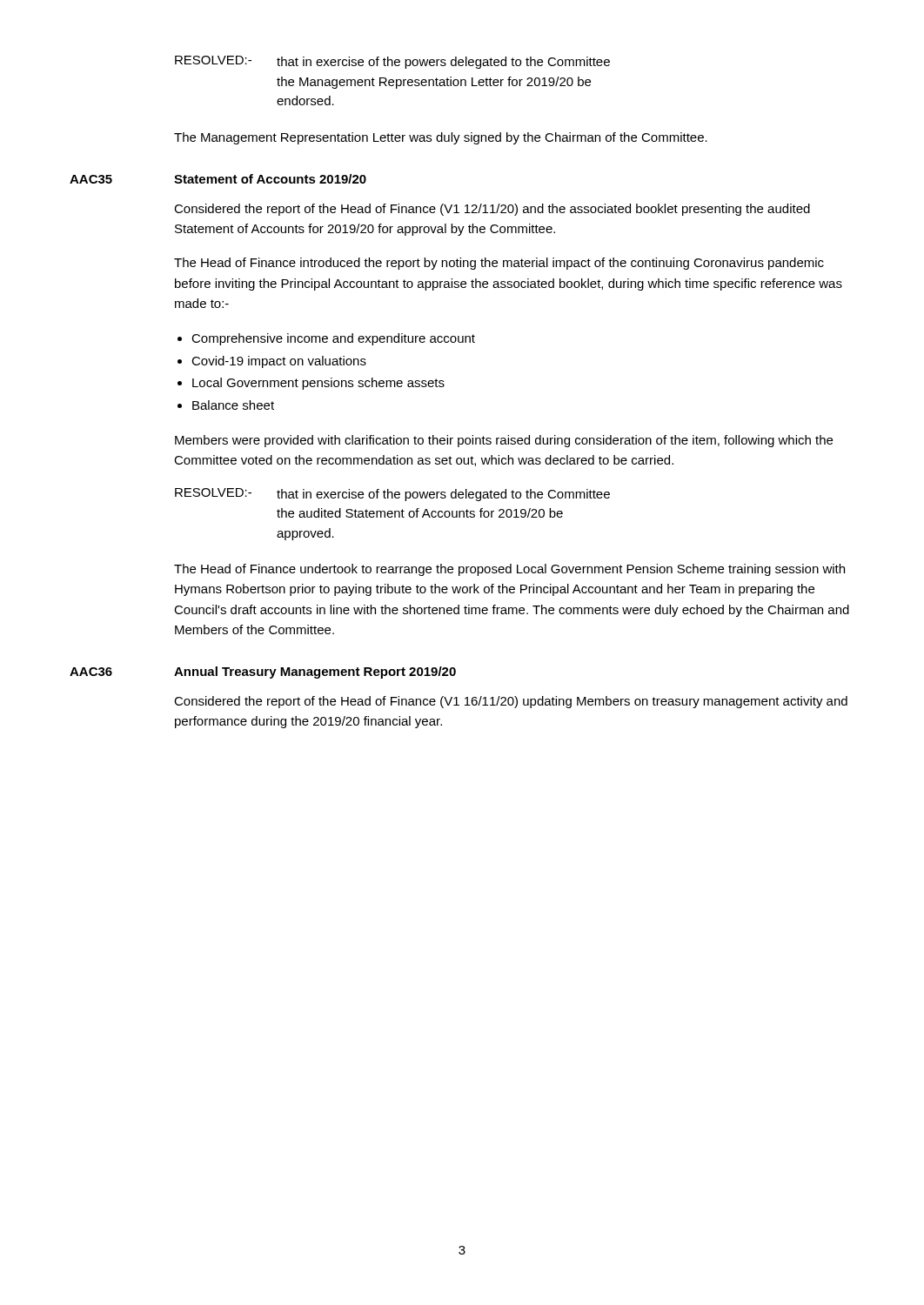Point to the block beginning "Members were provided with clarification to"
924x1305 pixels.
pyautogui.click(x=504, y=450)
